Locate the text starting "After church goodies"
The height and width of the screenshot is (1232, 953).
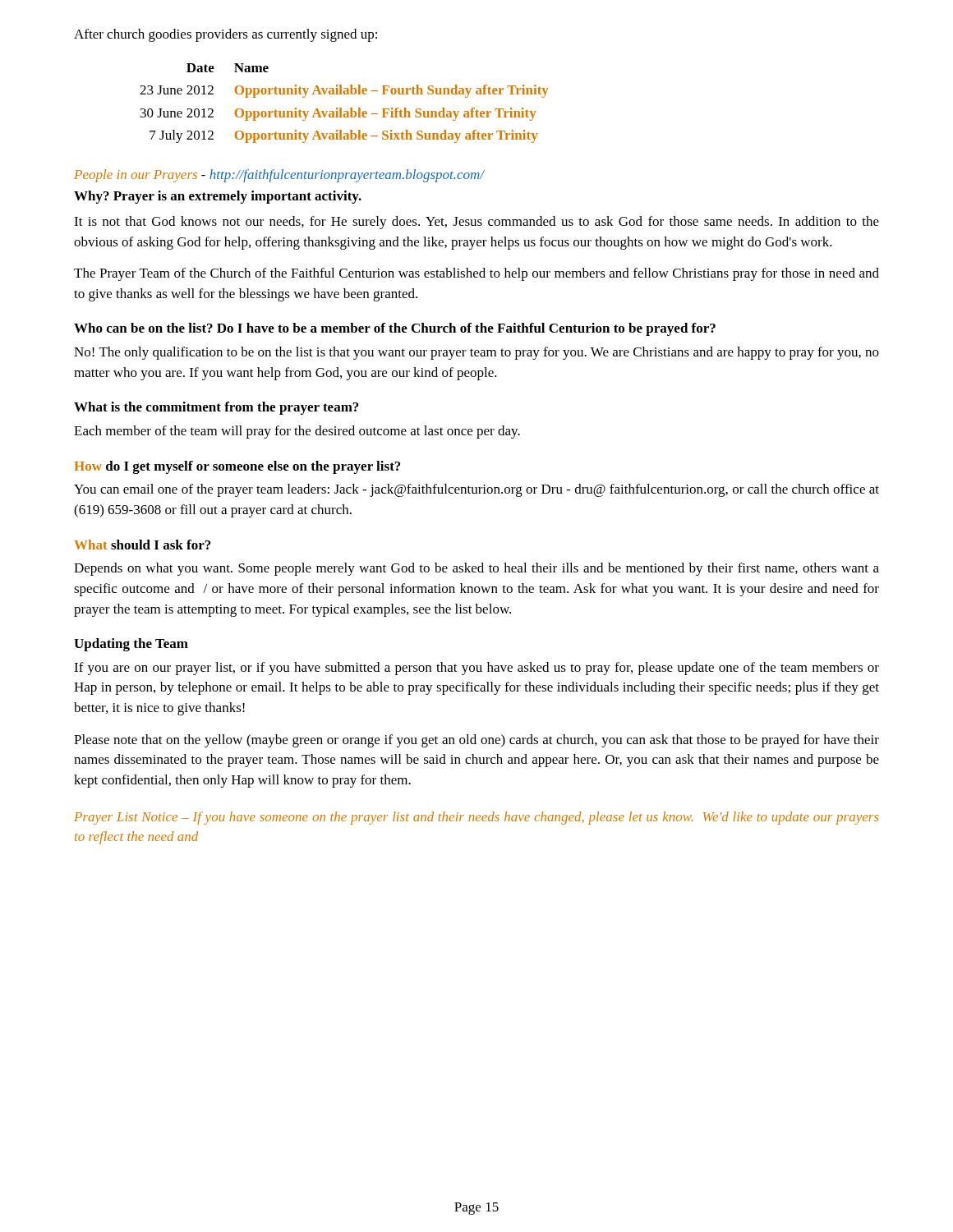click(x=226, y=34)
